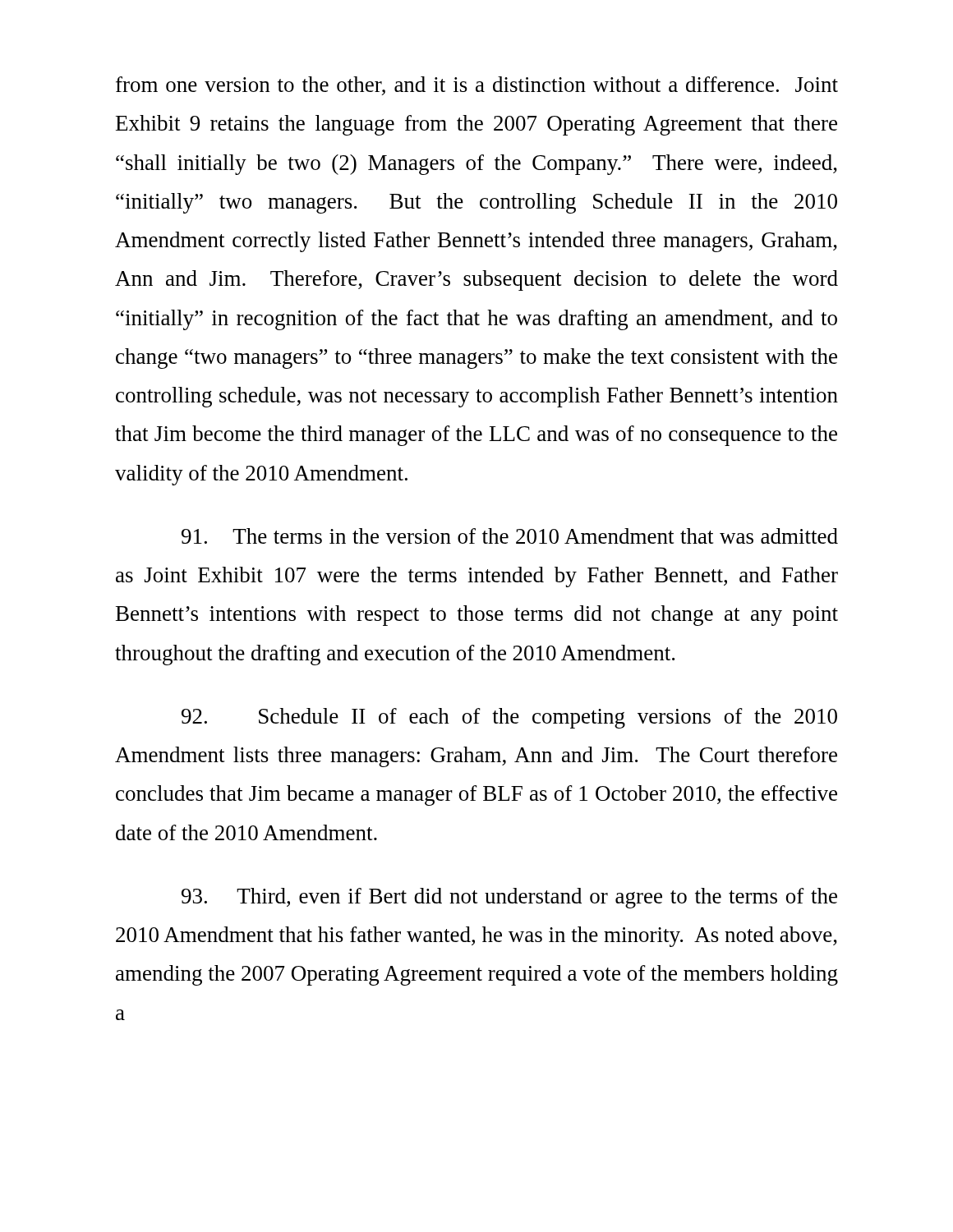Image resolution: width=953 pixels, height=1232 pixels.
Task: Point to the block beginning "The terms in the version of the"
Action: 510,536
